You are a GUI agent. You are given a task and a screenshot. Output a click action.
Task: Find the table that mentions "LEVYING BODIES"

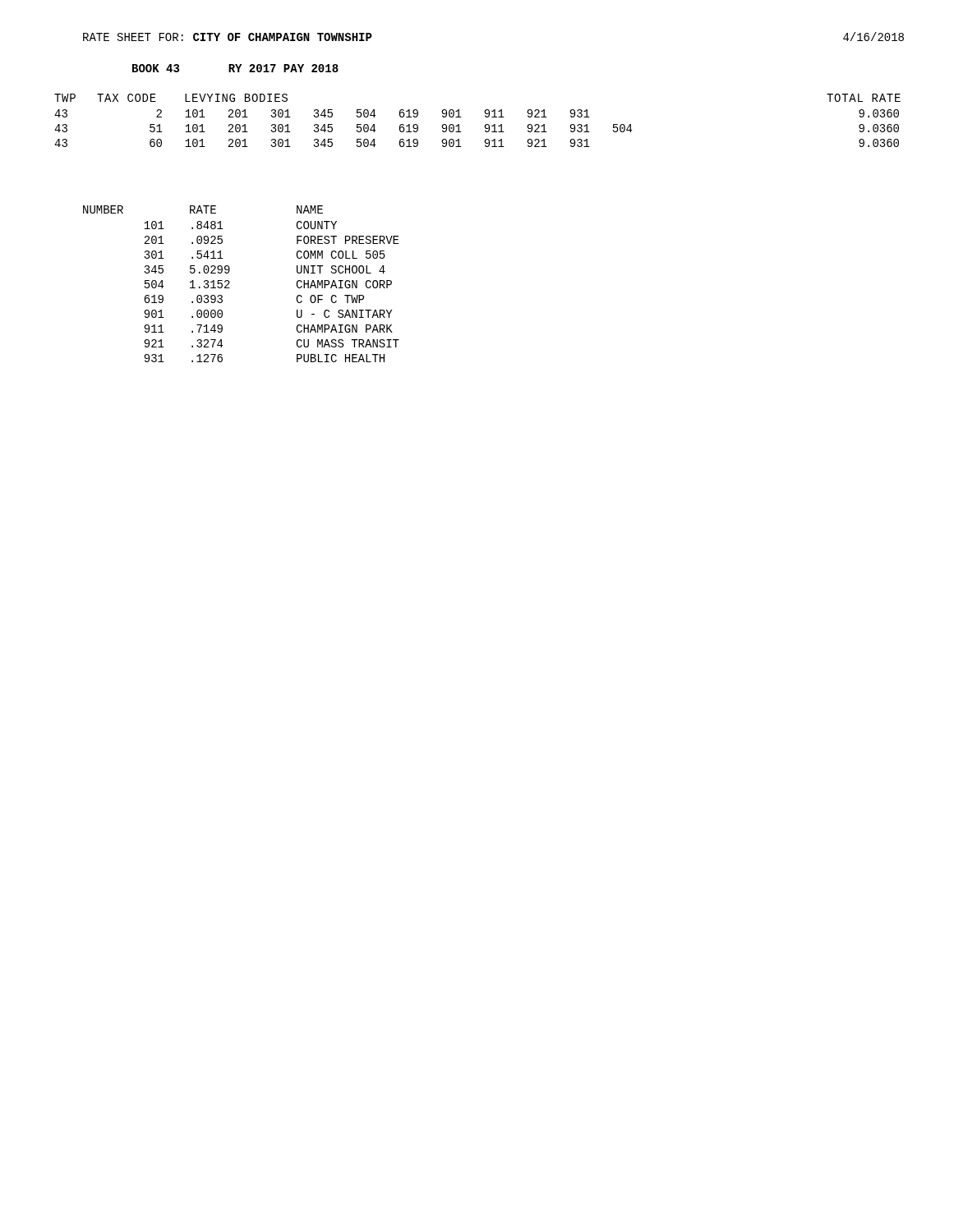tap(477, 121)
